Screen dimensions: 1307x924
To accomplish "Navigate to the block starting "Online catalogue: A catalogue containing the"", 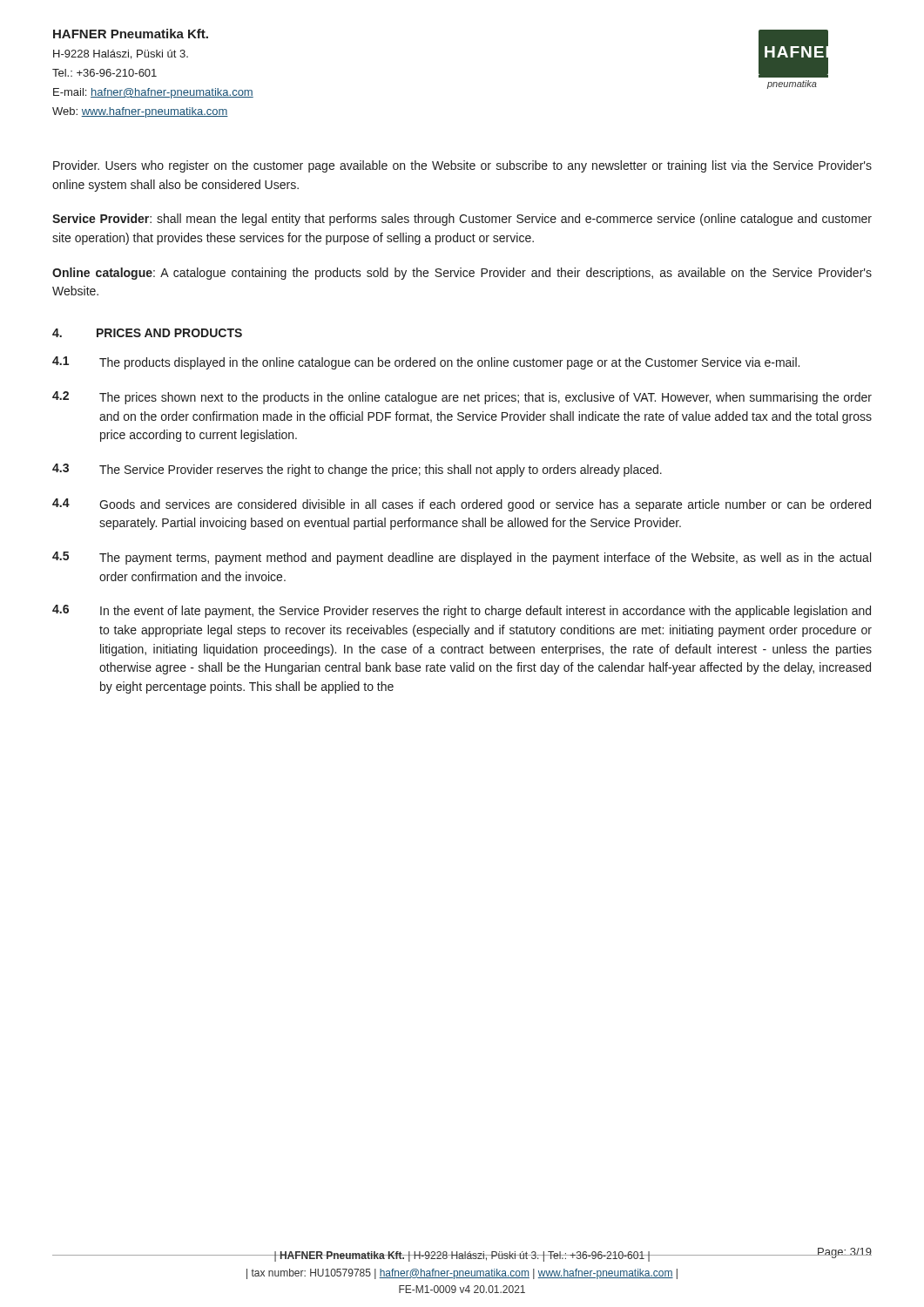I will [x=462, y=282].
